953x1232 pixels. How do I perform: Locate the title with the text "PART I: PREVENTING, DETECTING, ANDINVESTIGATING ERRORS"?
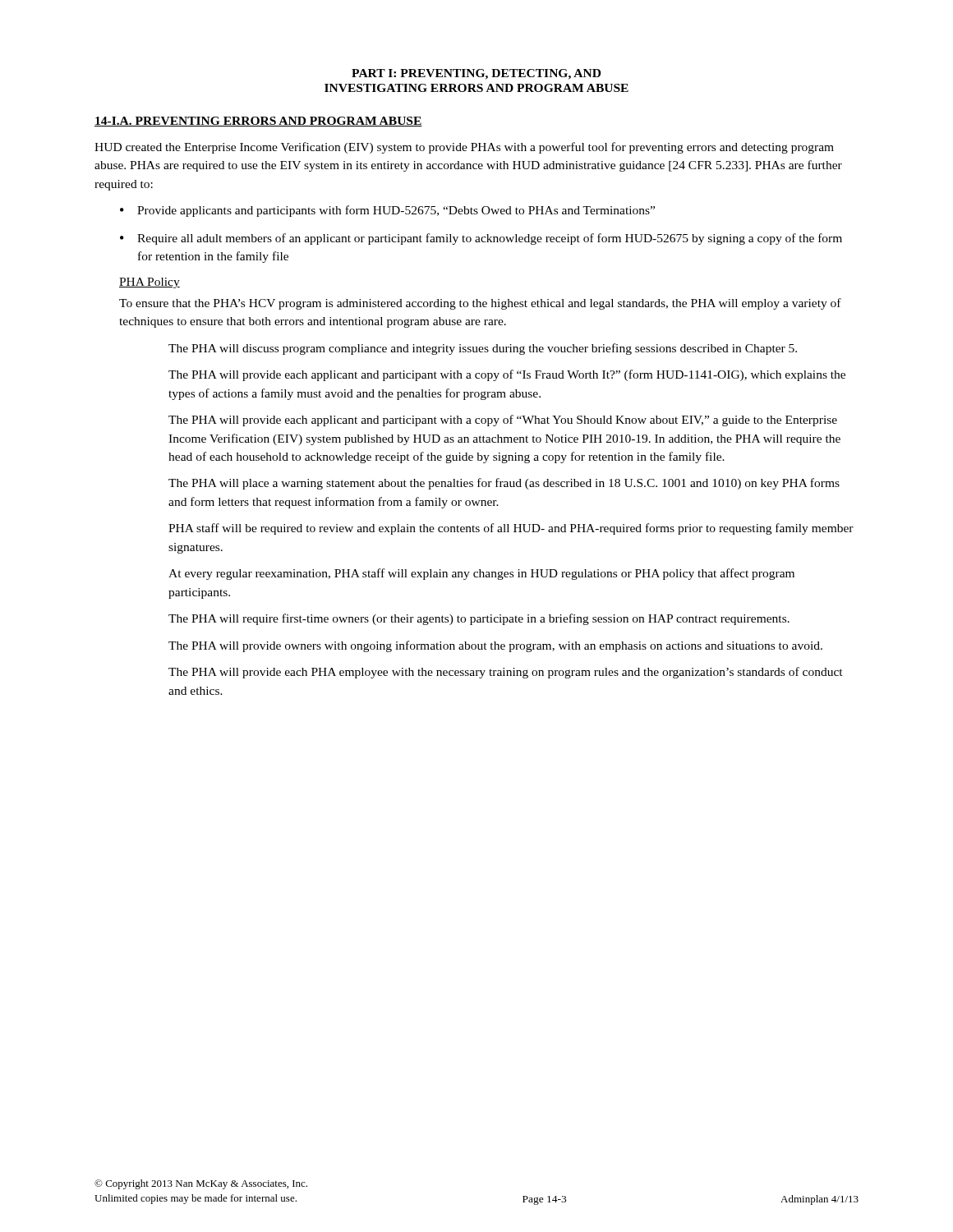[476, 80]
